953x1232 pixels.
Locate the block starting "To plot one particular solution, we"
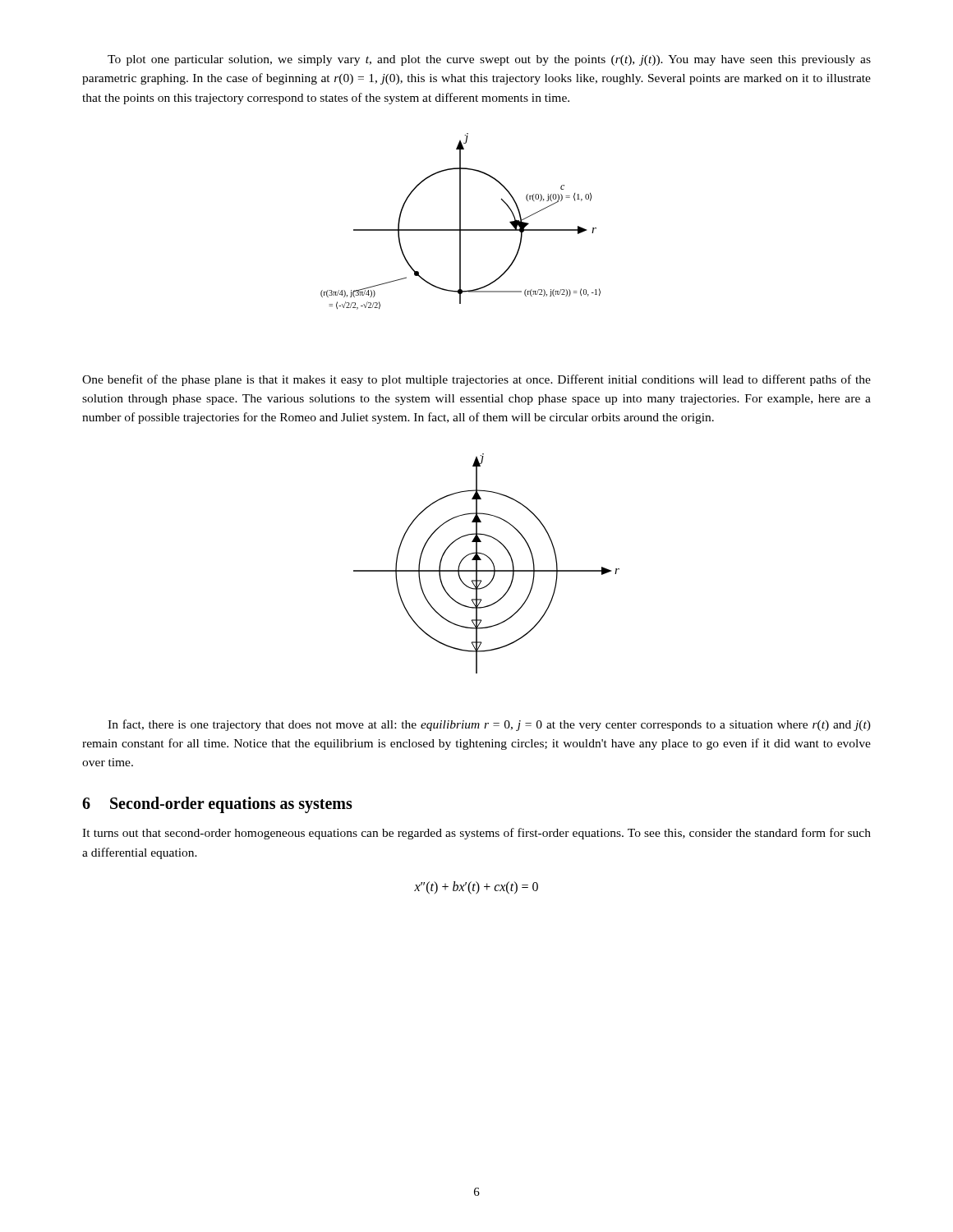pyautogui.click(x=476, y=78)
